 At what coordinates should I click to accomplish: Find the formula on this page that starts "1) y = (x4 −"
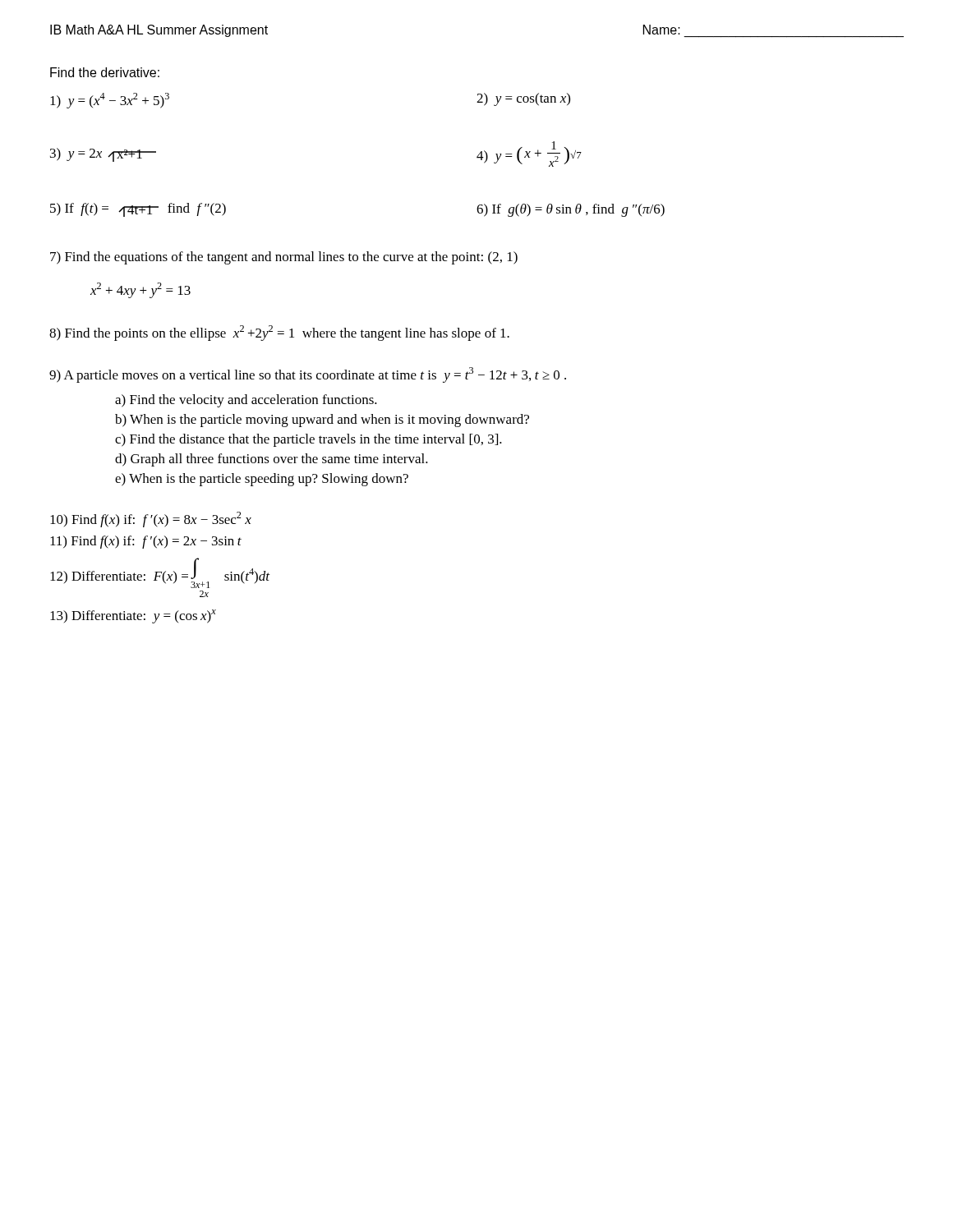(109, 99)
